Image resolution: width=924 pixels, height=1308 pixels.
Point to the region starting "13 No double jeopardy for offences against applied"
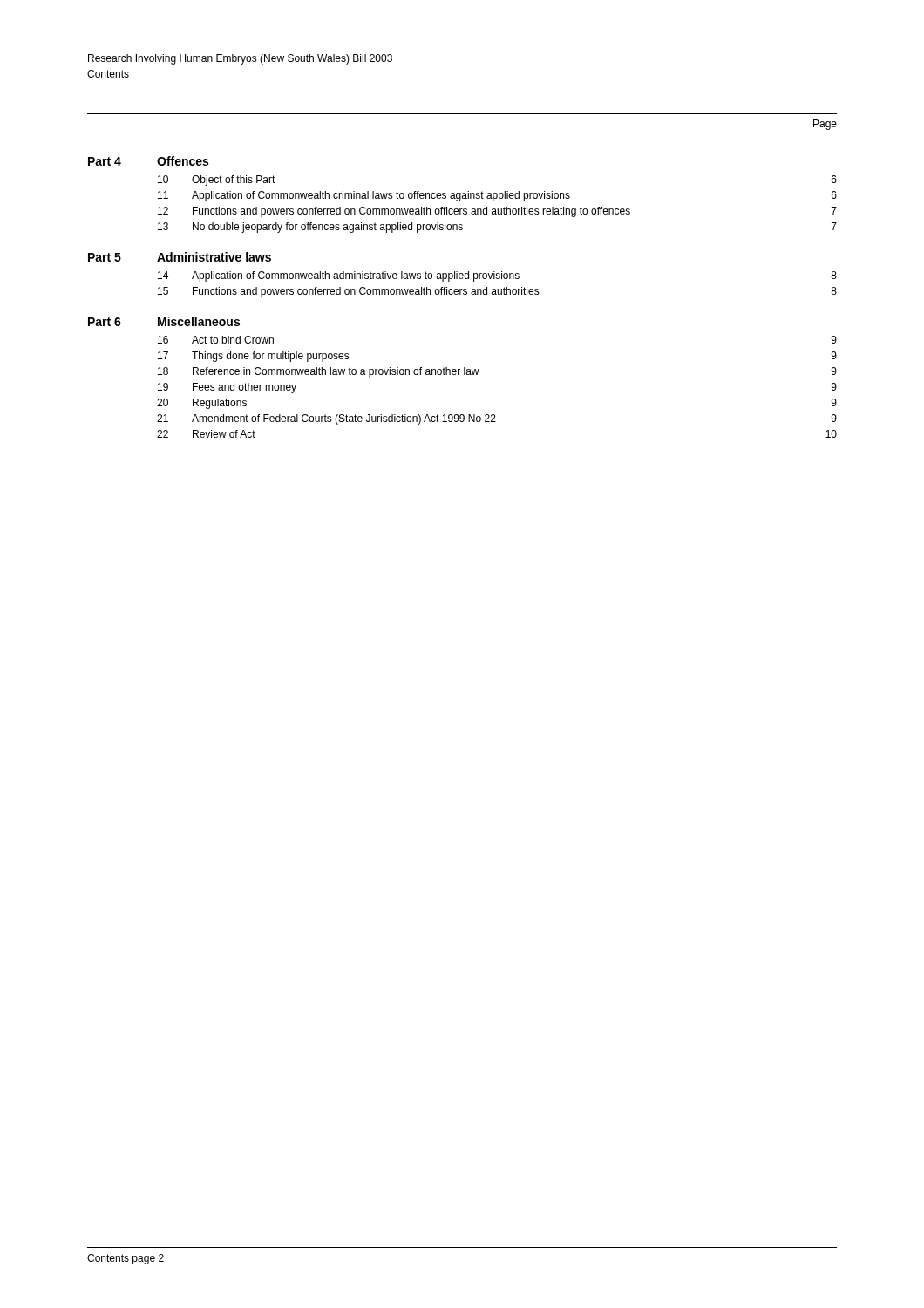pos(462,227)
